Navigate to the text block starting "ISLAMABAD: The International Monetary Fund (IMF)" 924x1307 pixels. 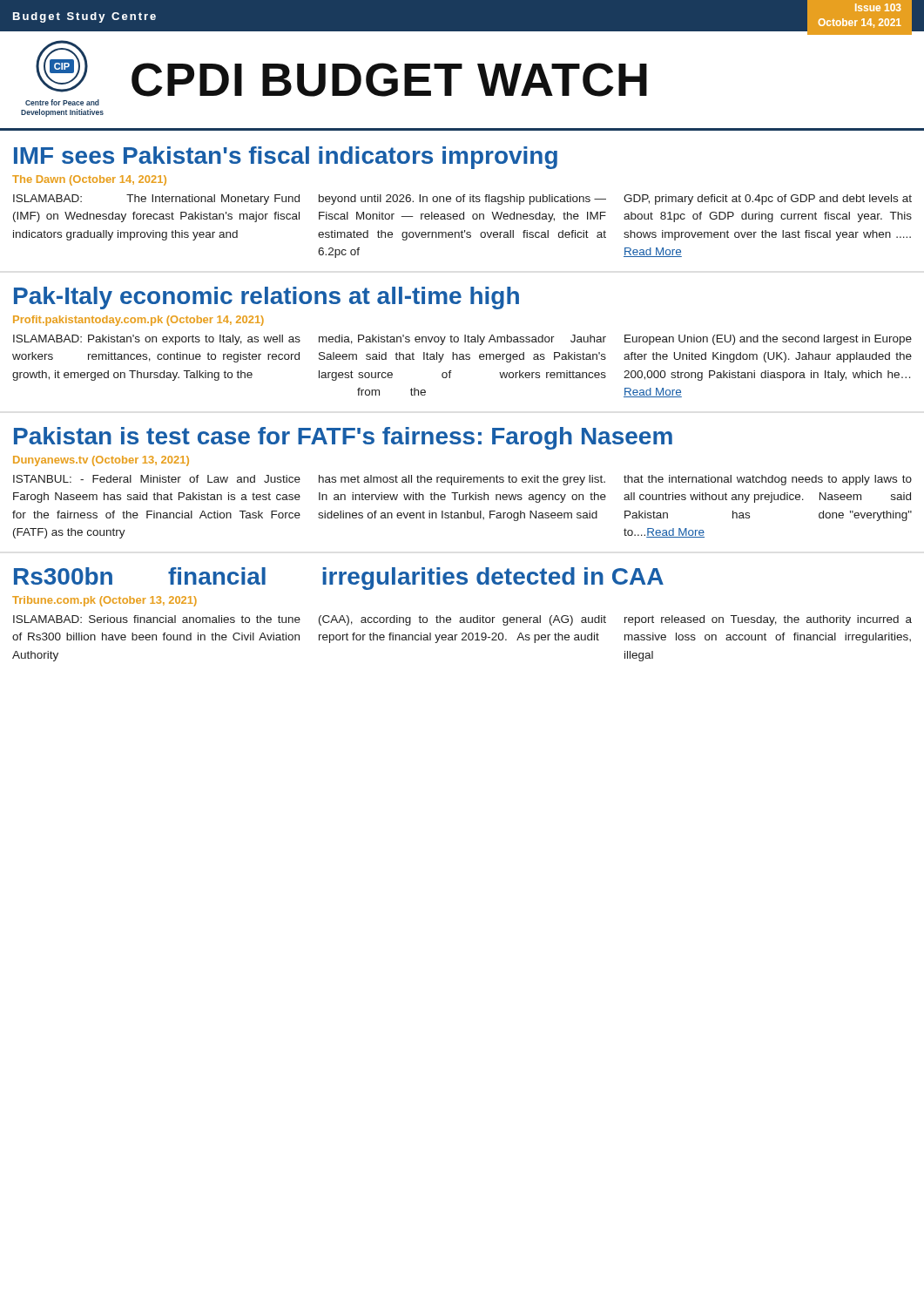[156, 216]
